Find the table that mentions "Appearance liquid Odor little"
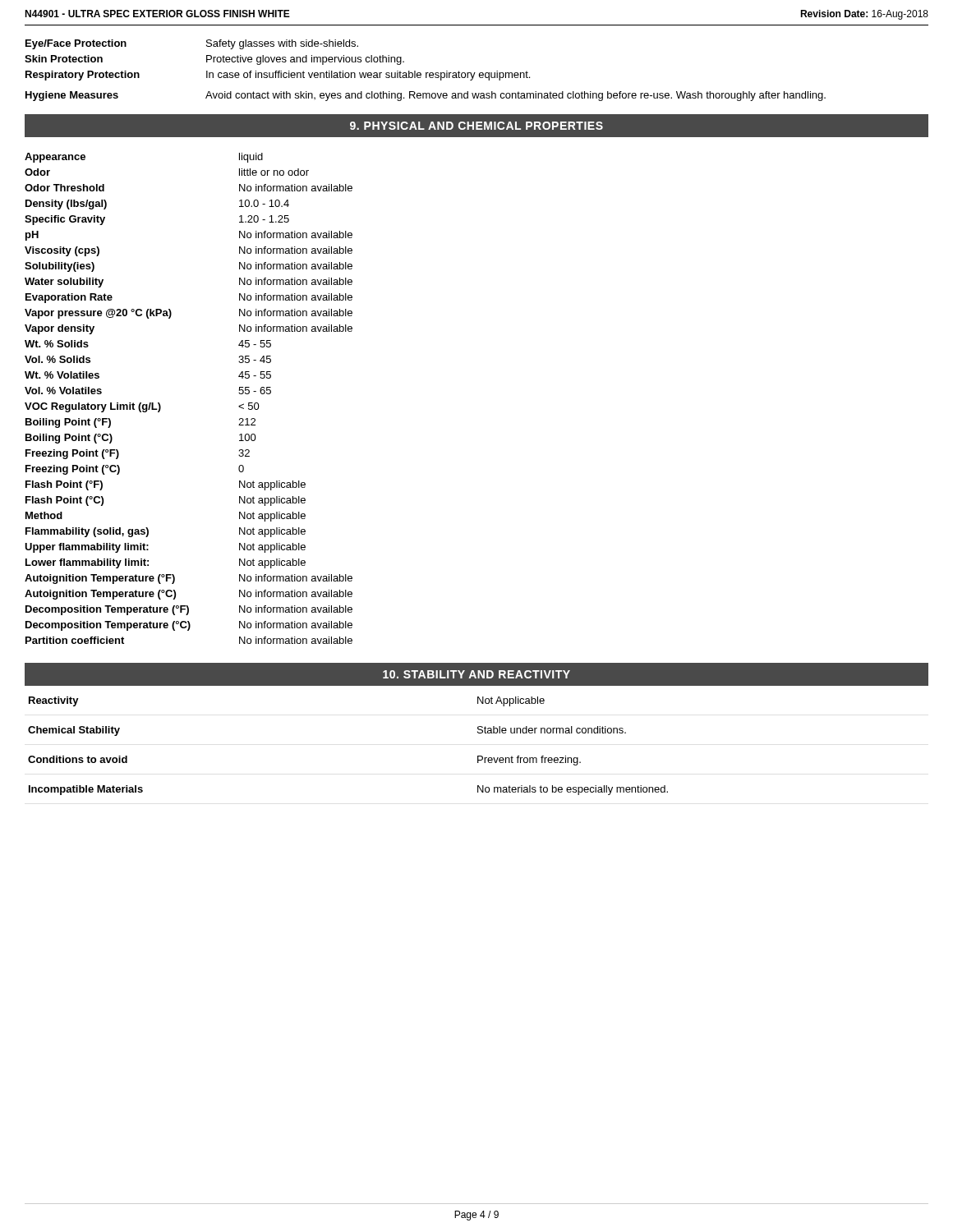 (476, 398)
